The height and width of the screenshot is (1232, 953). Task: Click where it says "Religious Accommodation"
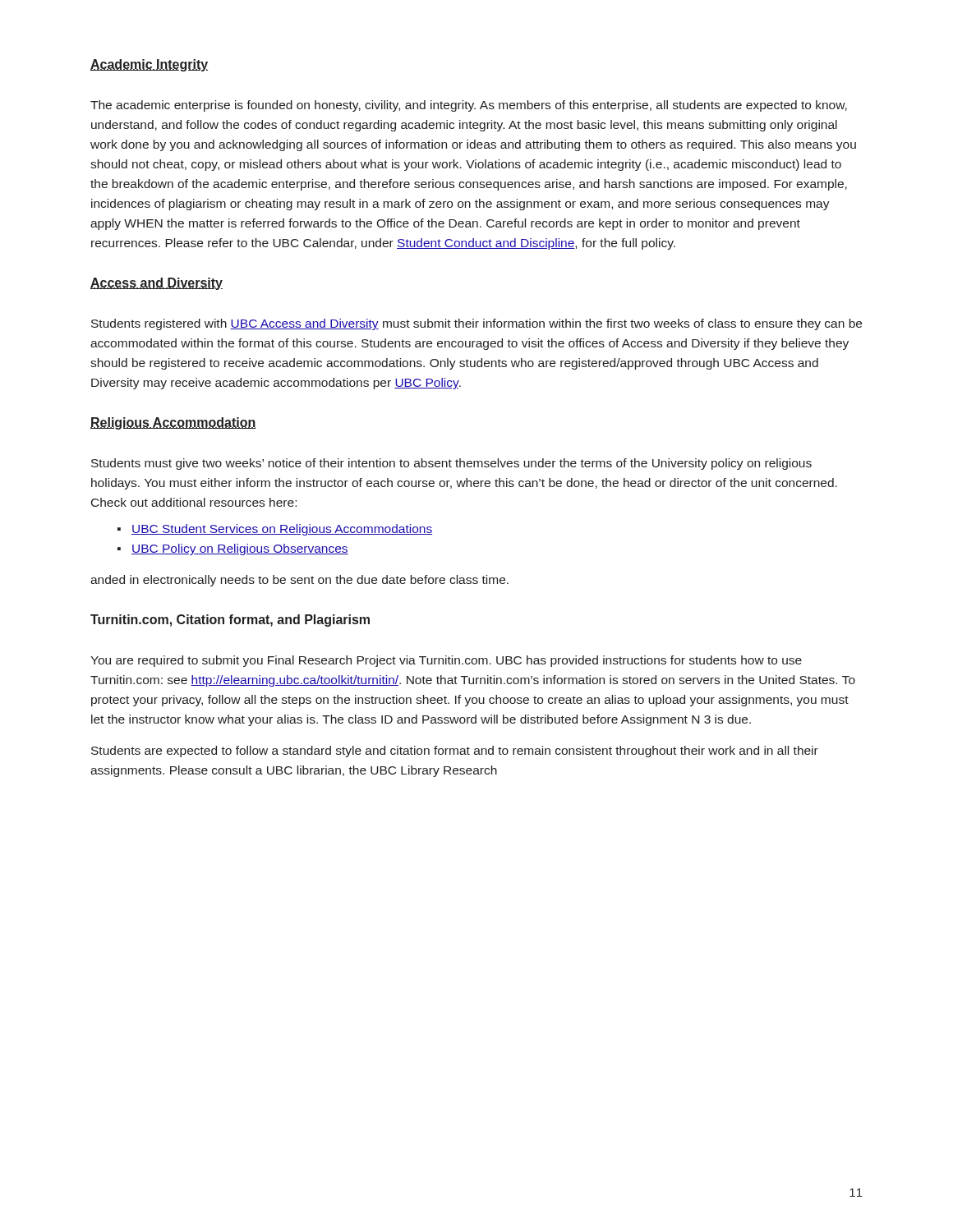tap(173, 423)
